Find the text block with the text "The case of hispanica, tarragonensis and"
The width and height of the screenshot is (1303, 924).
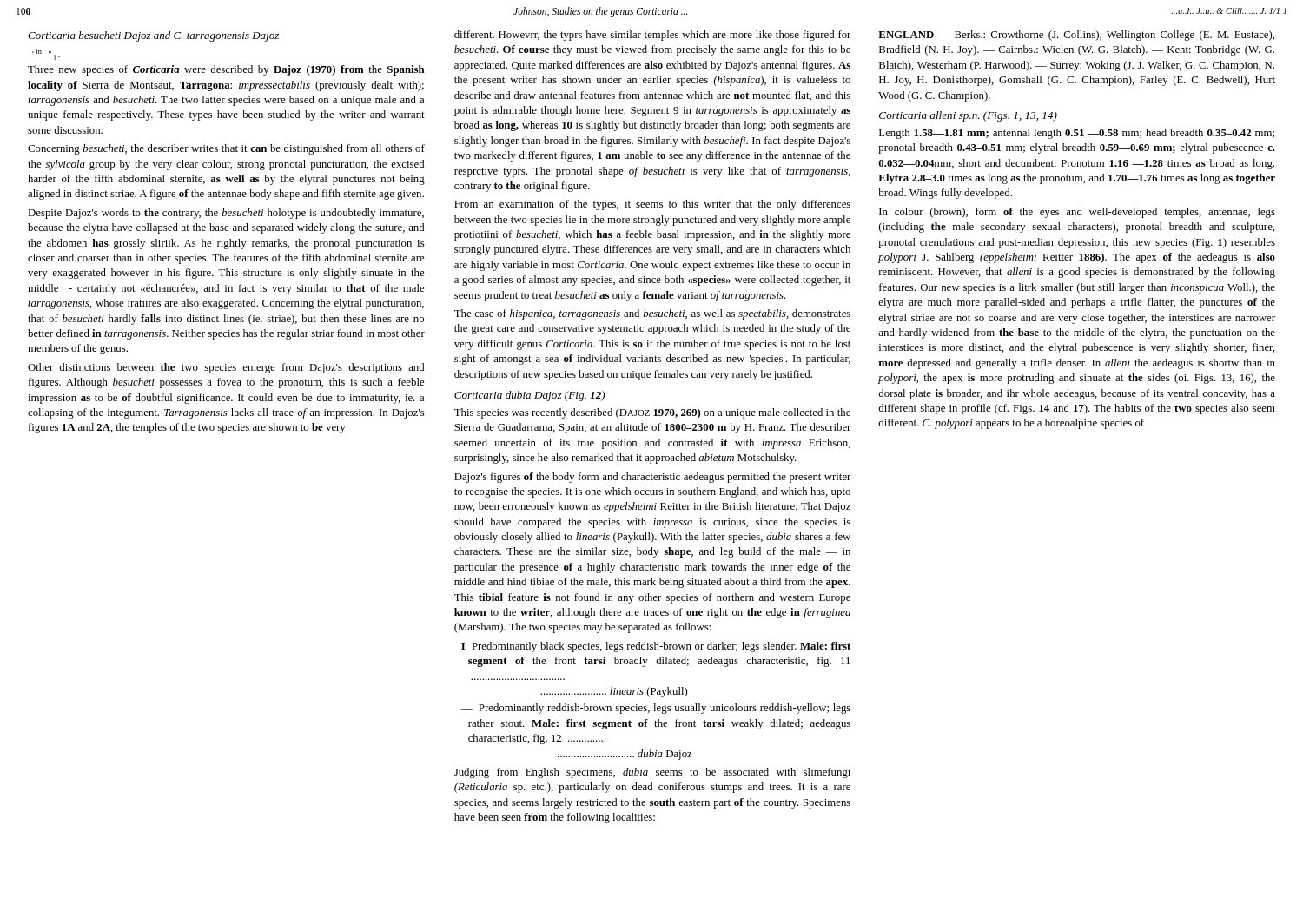(x=652, y=344)
